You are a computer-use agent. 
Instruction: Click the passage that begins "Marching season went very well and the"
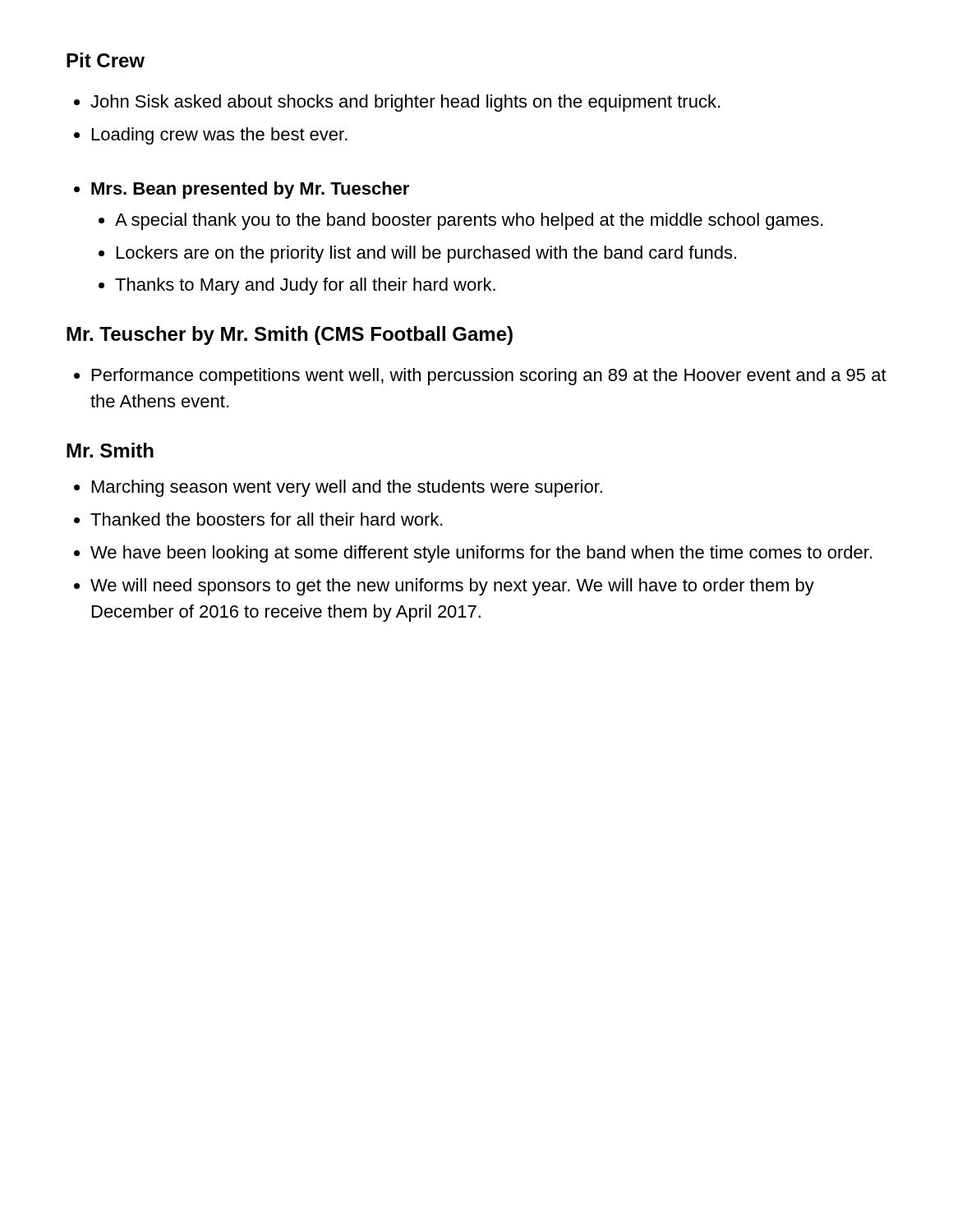[x=489, y=487]
